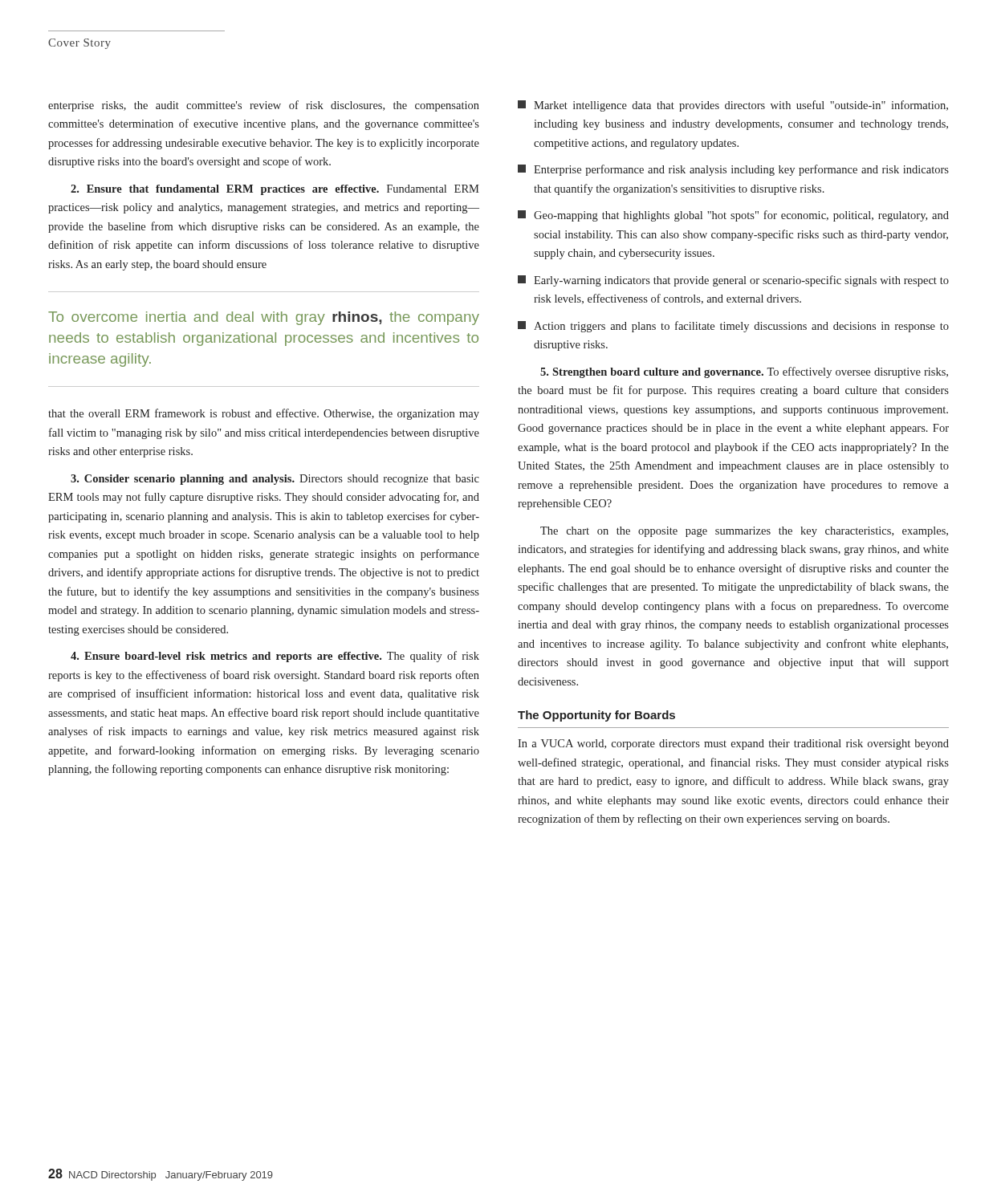Image resolution: width=997 pixels, height=1204 pixels.
Task: Click on the region starting "enterprise risks, the audit"
Action: [264, 185]
